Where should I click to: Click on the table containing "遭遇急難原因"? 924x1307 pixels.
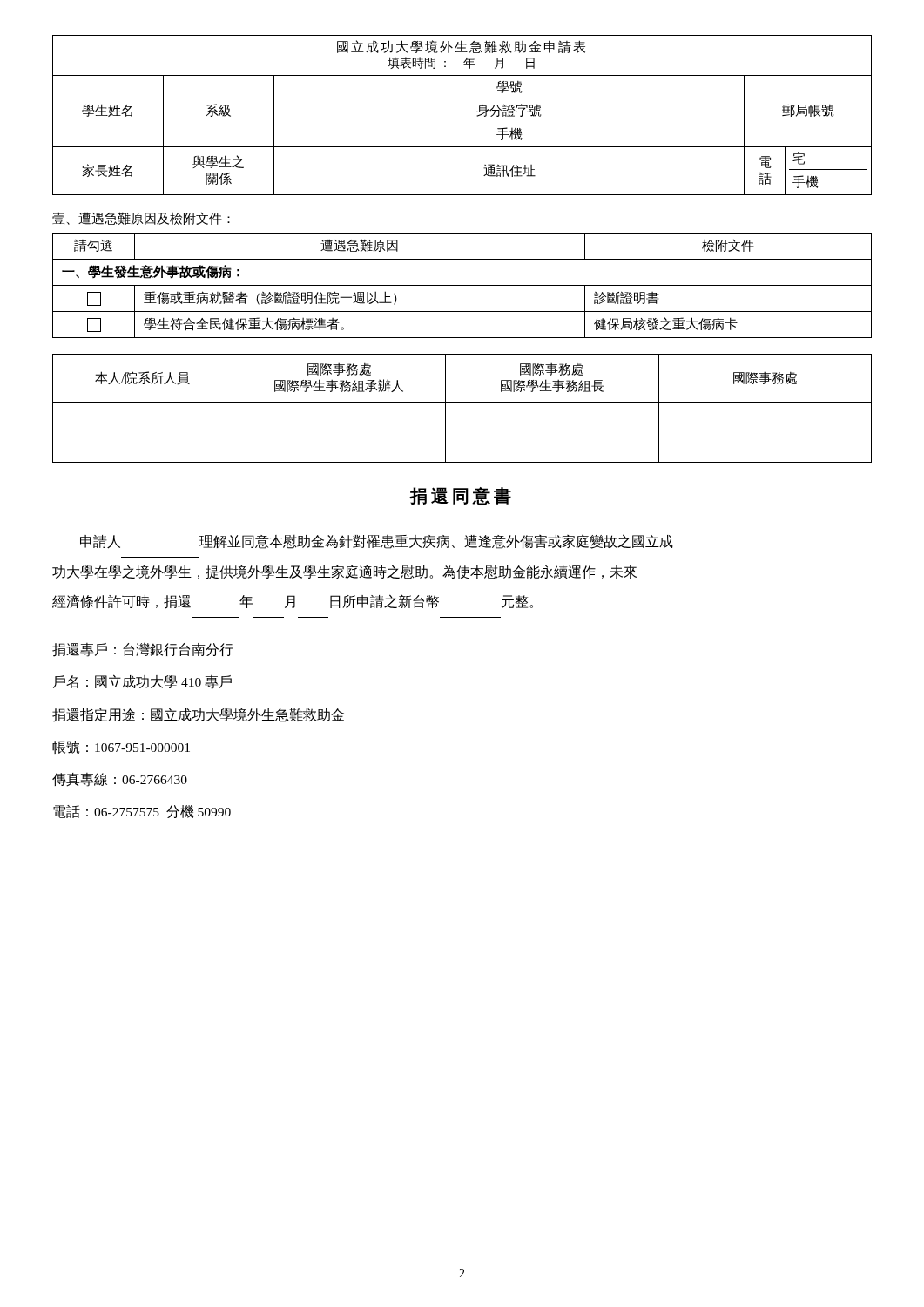(462, 285)
